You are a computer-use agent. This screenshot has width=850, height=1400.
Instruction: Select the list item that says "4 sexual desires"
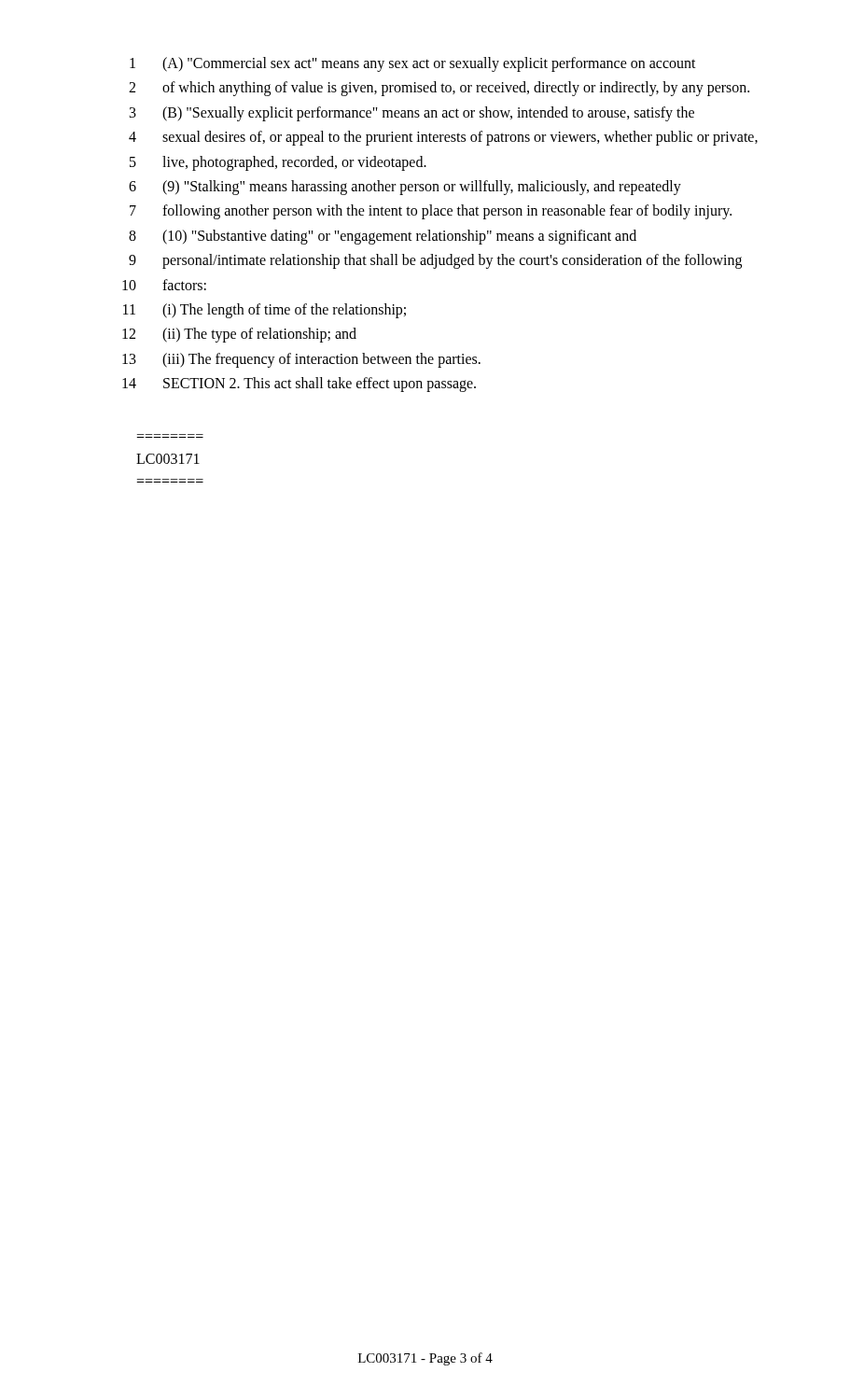click(442, 137)
